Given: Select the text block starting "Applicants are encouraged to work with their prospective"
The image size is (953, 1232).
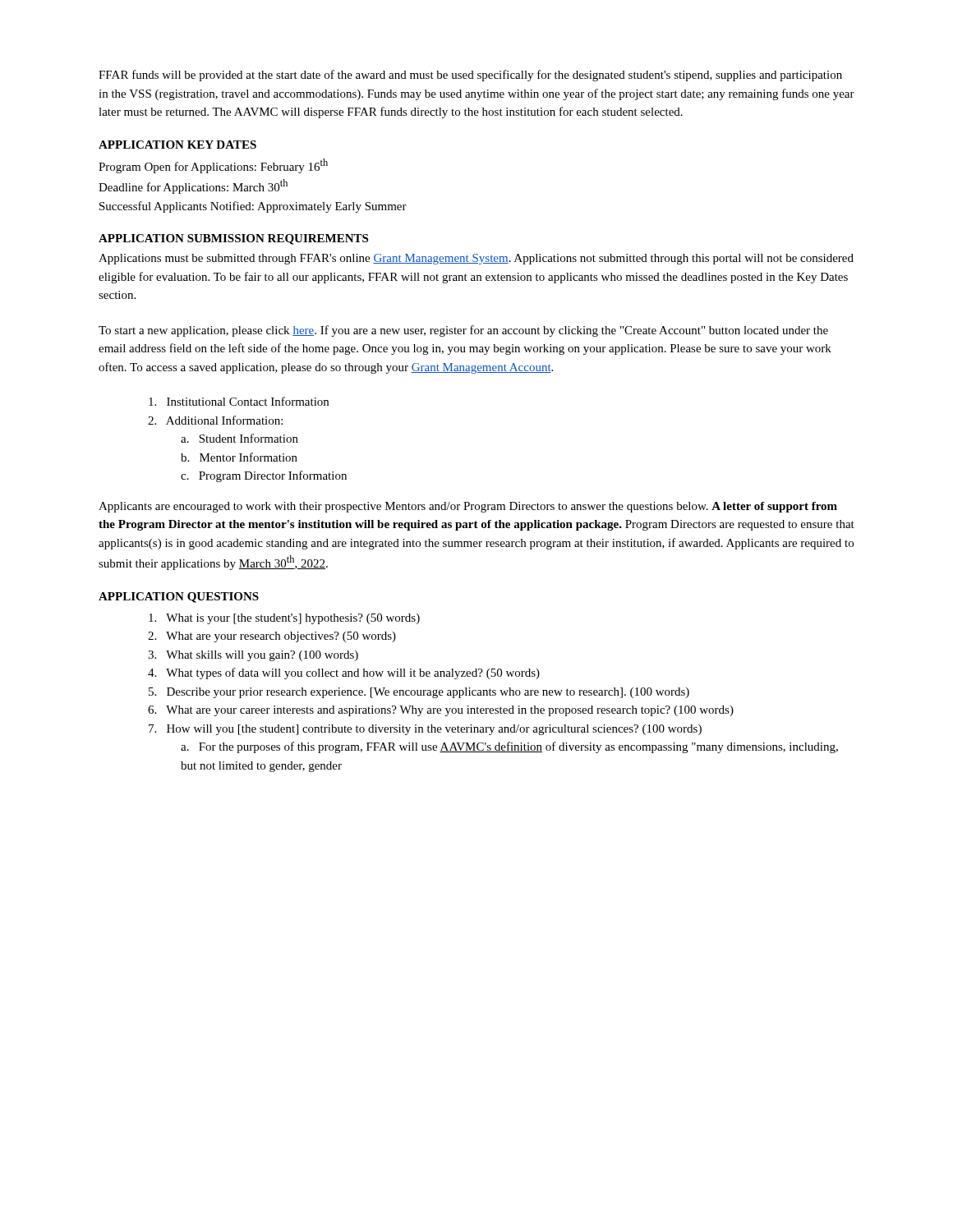Looking at the screenshot, I should point(476,535).
